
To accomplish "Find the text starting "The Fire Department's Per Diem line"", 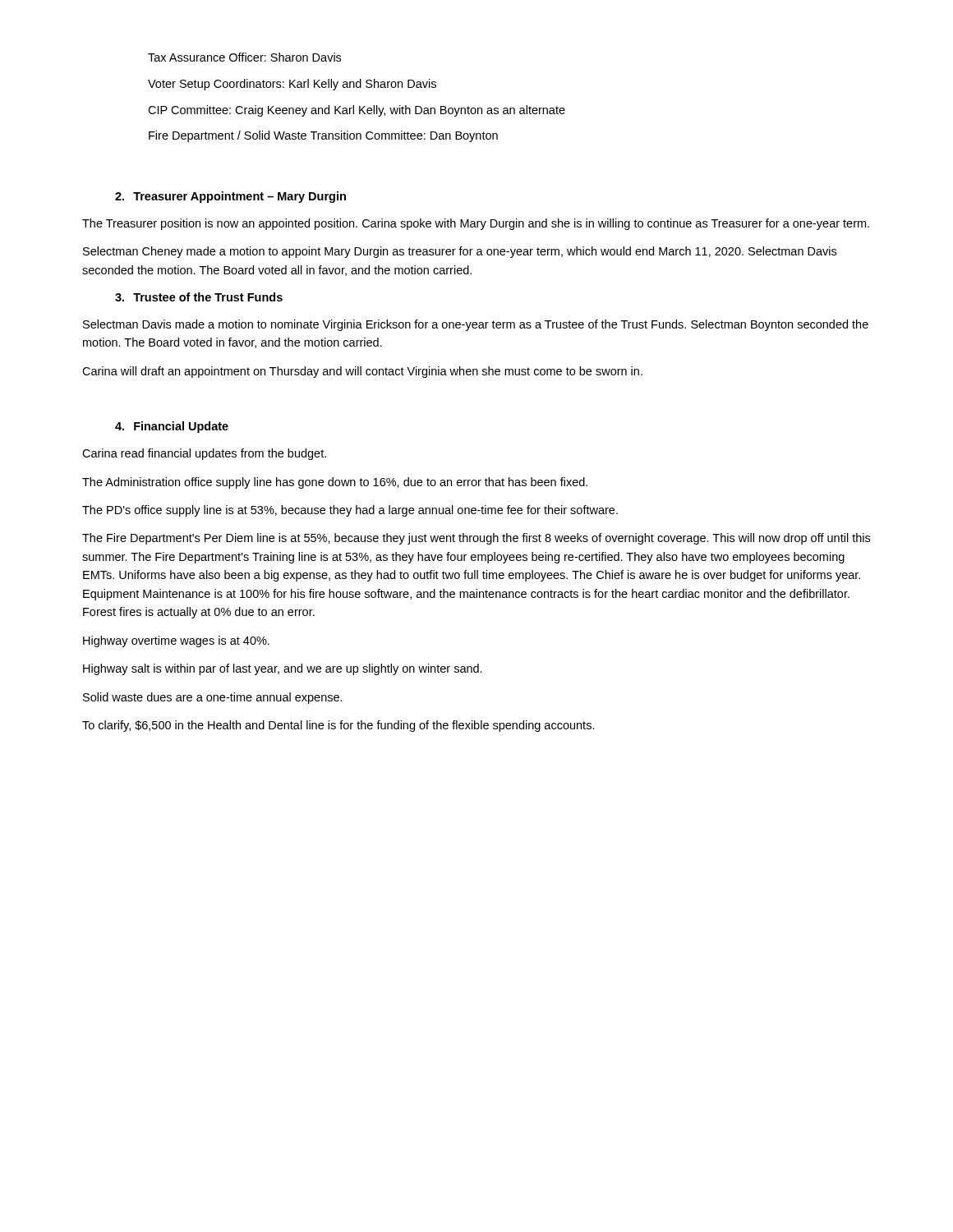I will (476, 575).
